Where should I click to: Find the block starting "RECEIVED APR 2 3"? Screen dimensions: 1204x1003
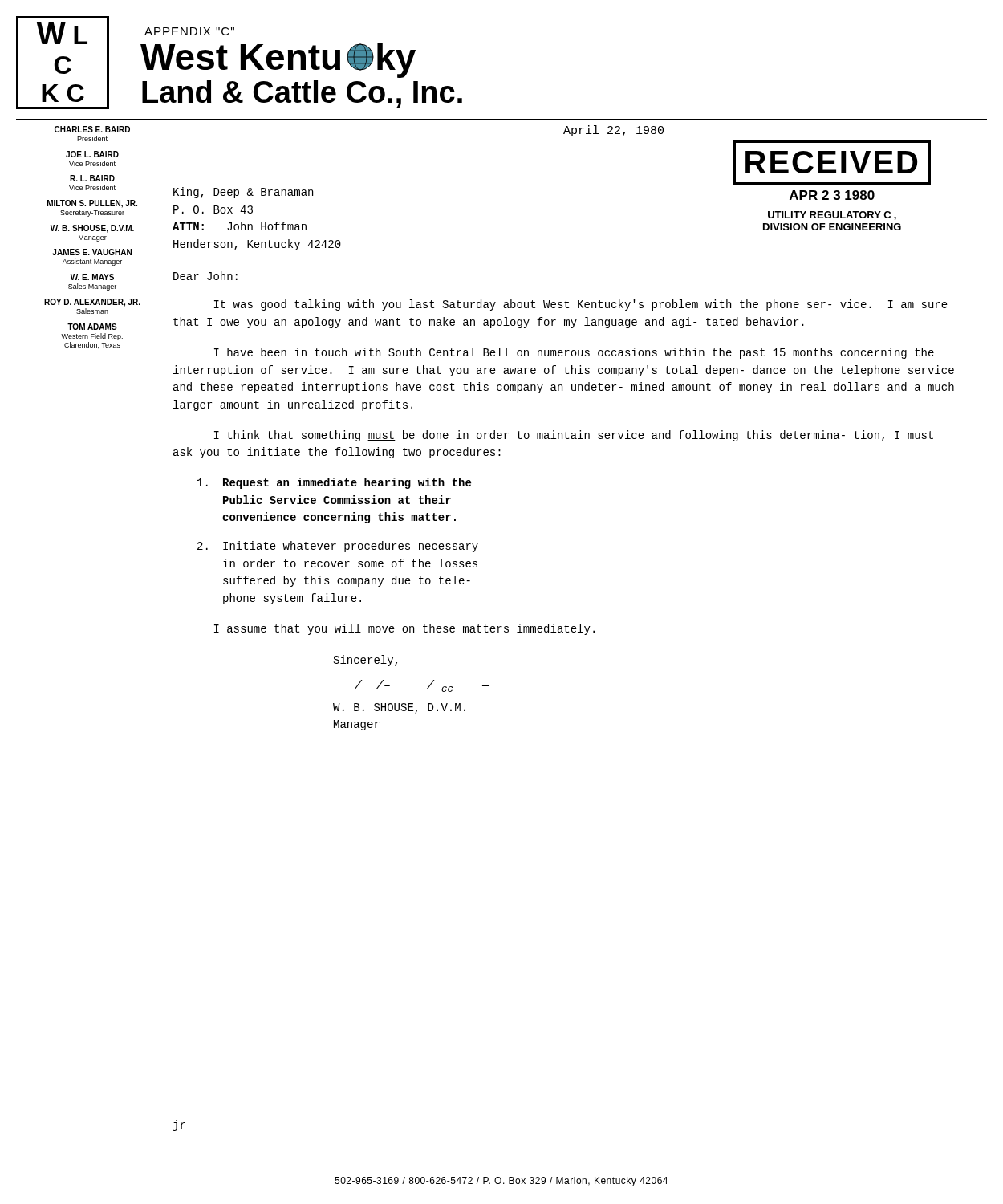pyautogui.click(x=832, y=187)
